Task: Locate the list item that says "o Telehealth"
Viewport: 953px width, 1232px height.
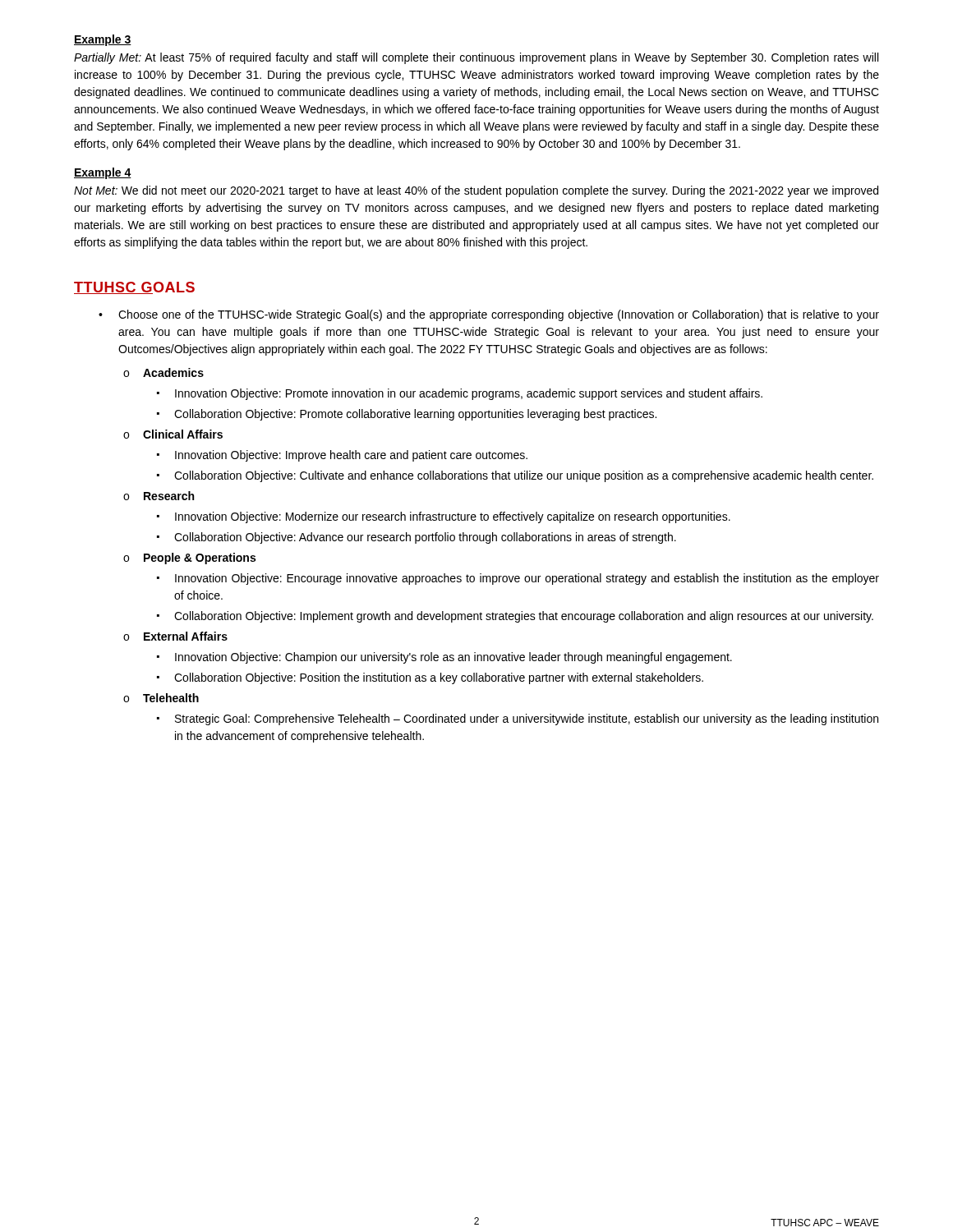Action: 161,699
